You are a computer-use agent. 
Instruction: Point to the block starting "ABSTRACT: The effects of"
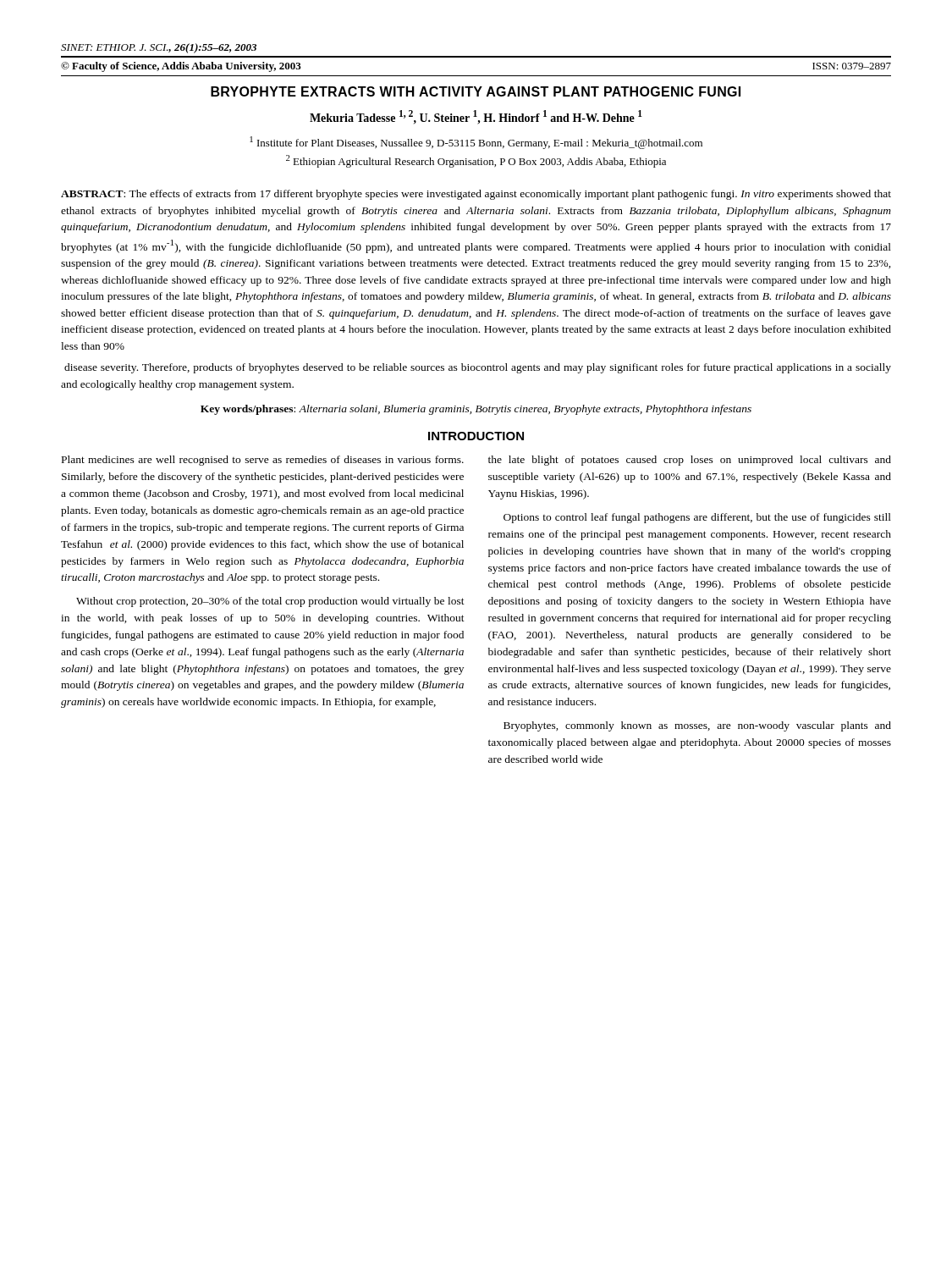click(476, 289)
